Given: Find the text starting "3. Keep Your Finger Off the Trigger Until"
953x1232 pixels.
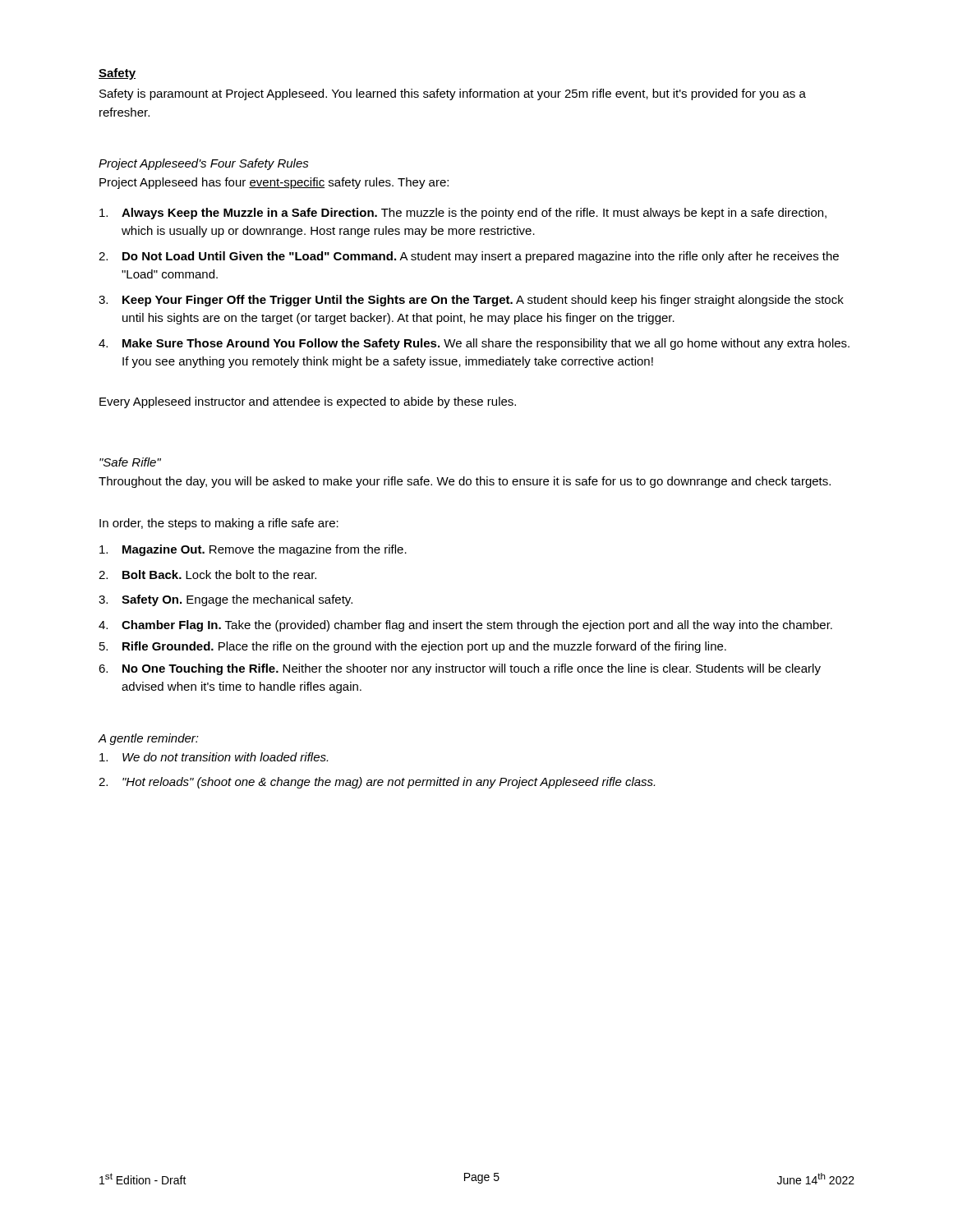Looking at the screenshot, I should (476, 309).
